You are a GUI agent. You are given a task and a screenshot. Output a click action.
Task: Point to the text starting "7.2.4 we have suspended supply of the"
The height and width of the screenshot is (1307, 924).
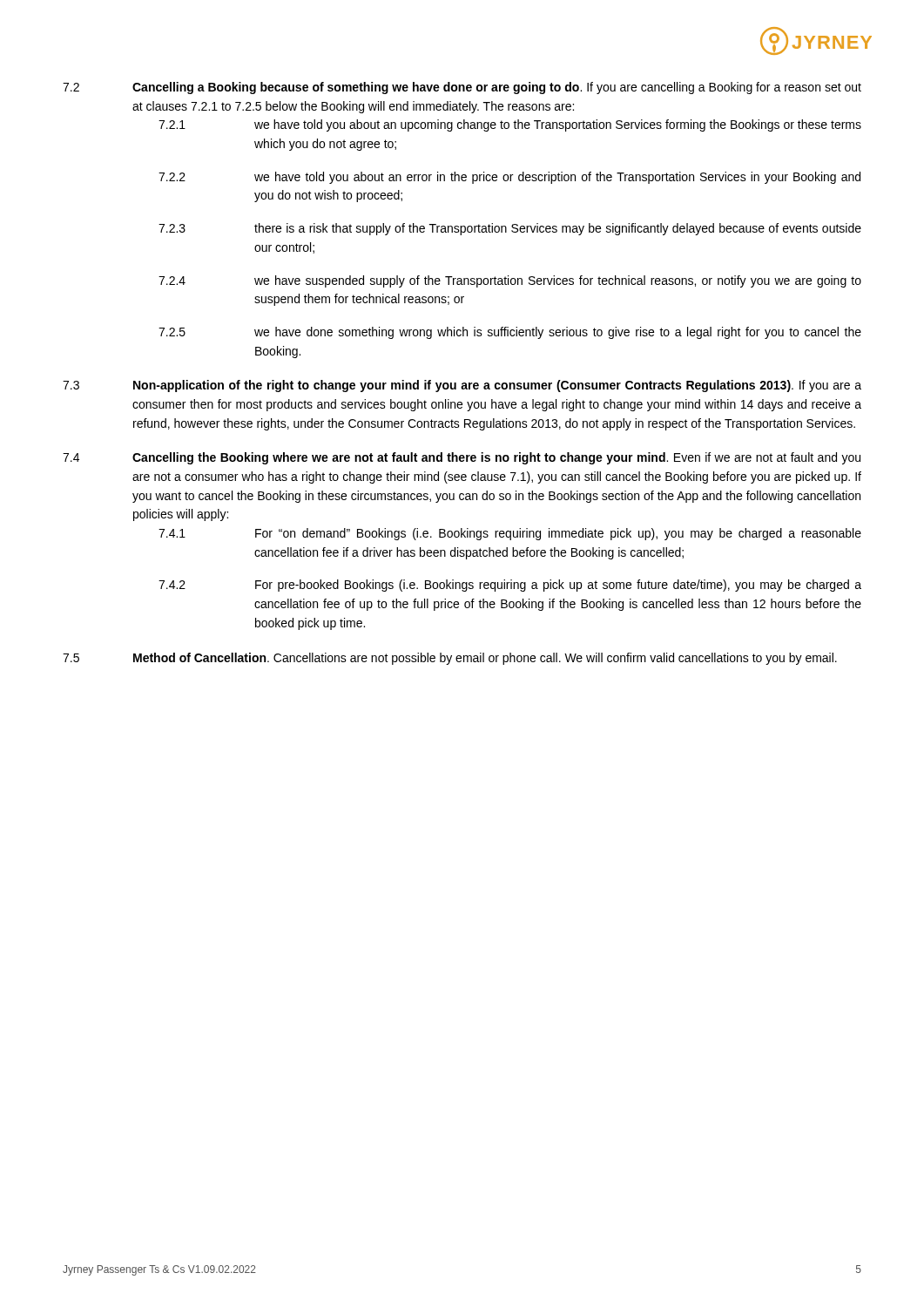[x=510, y=290]
